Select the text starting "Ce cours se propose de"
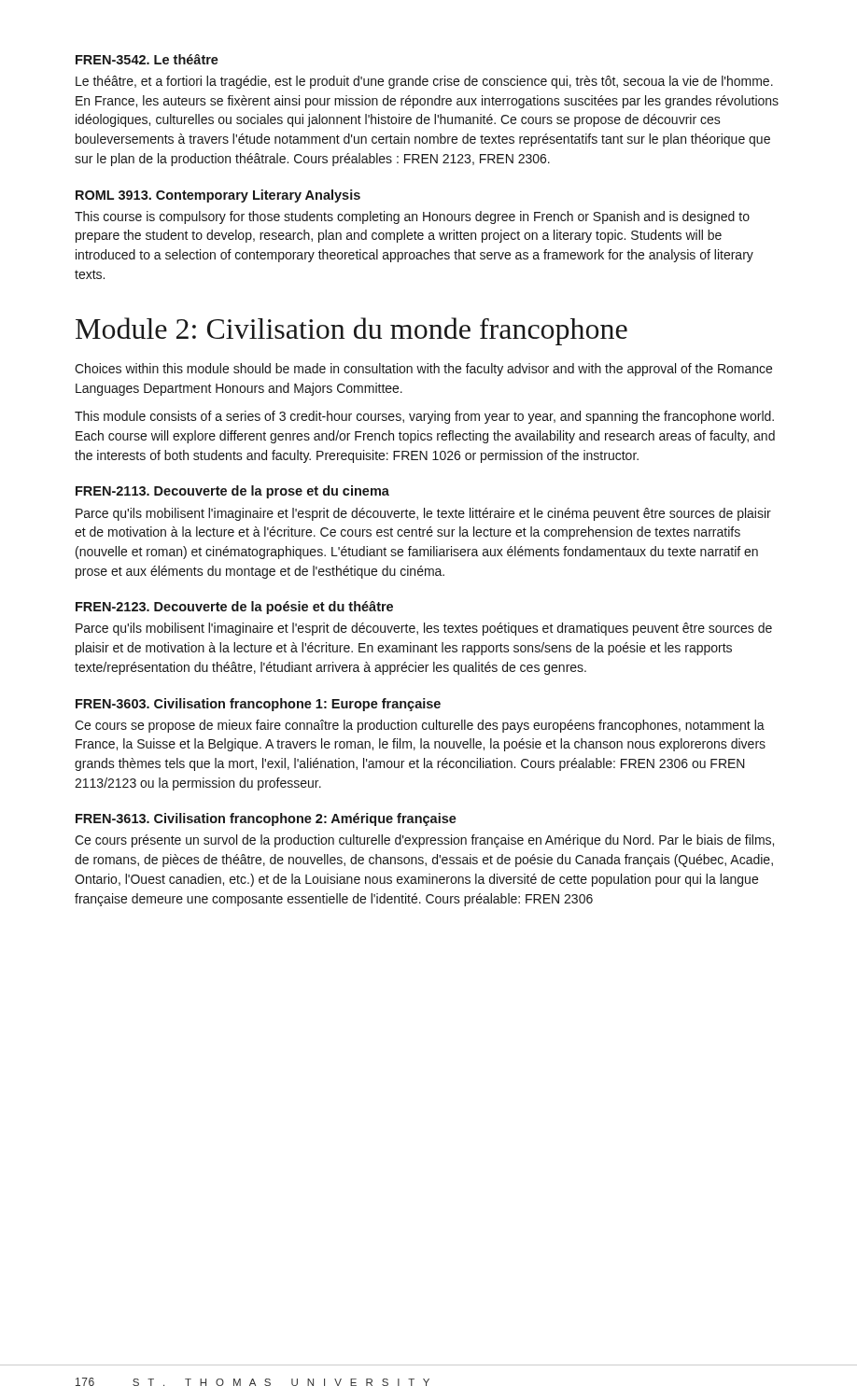Image resolution: width=857 pixels, height=1400 pixels. 420,754
